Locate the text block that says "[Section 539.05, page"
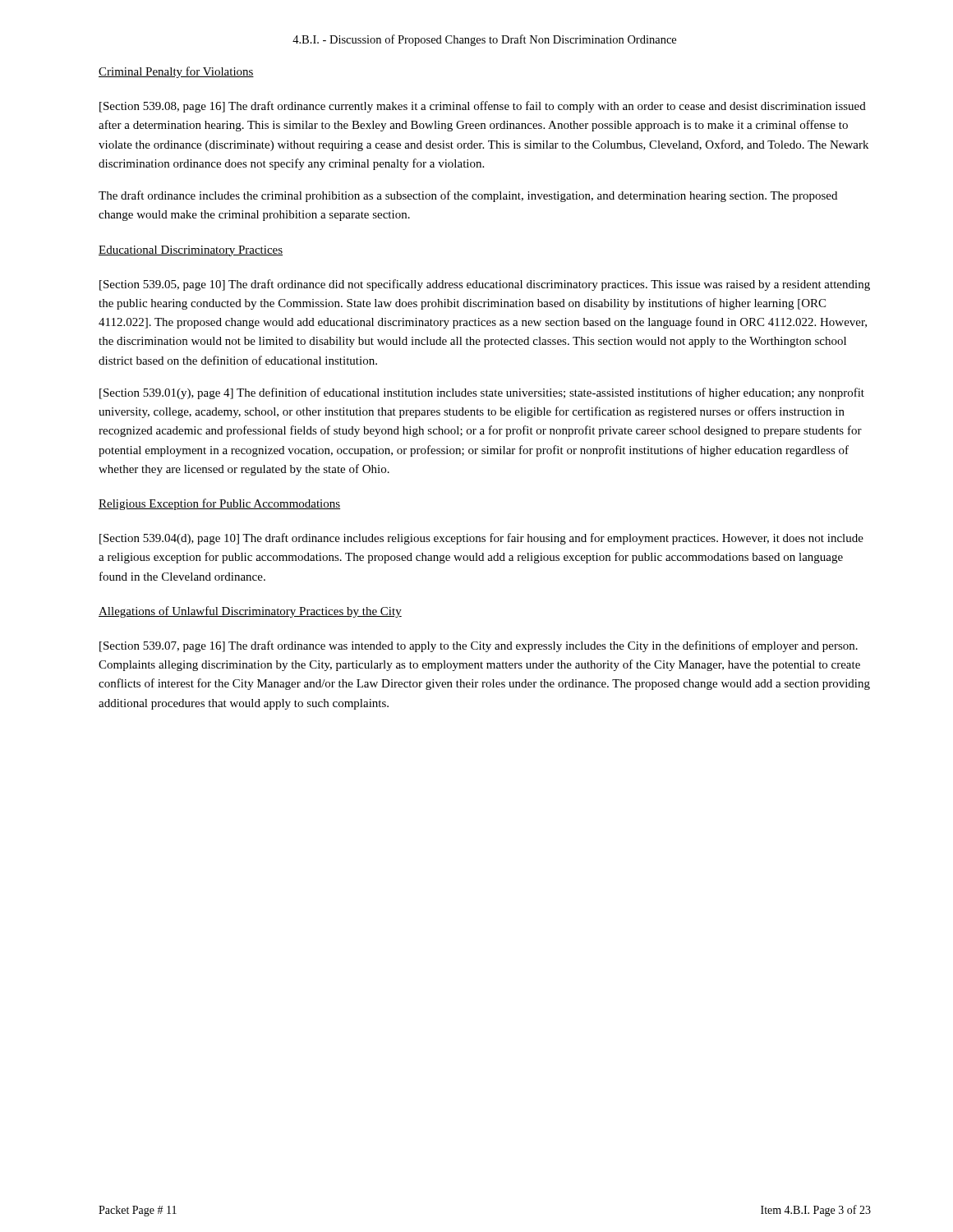 pos(484,322)
